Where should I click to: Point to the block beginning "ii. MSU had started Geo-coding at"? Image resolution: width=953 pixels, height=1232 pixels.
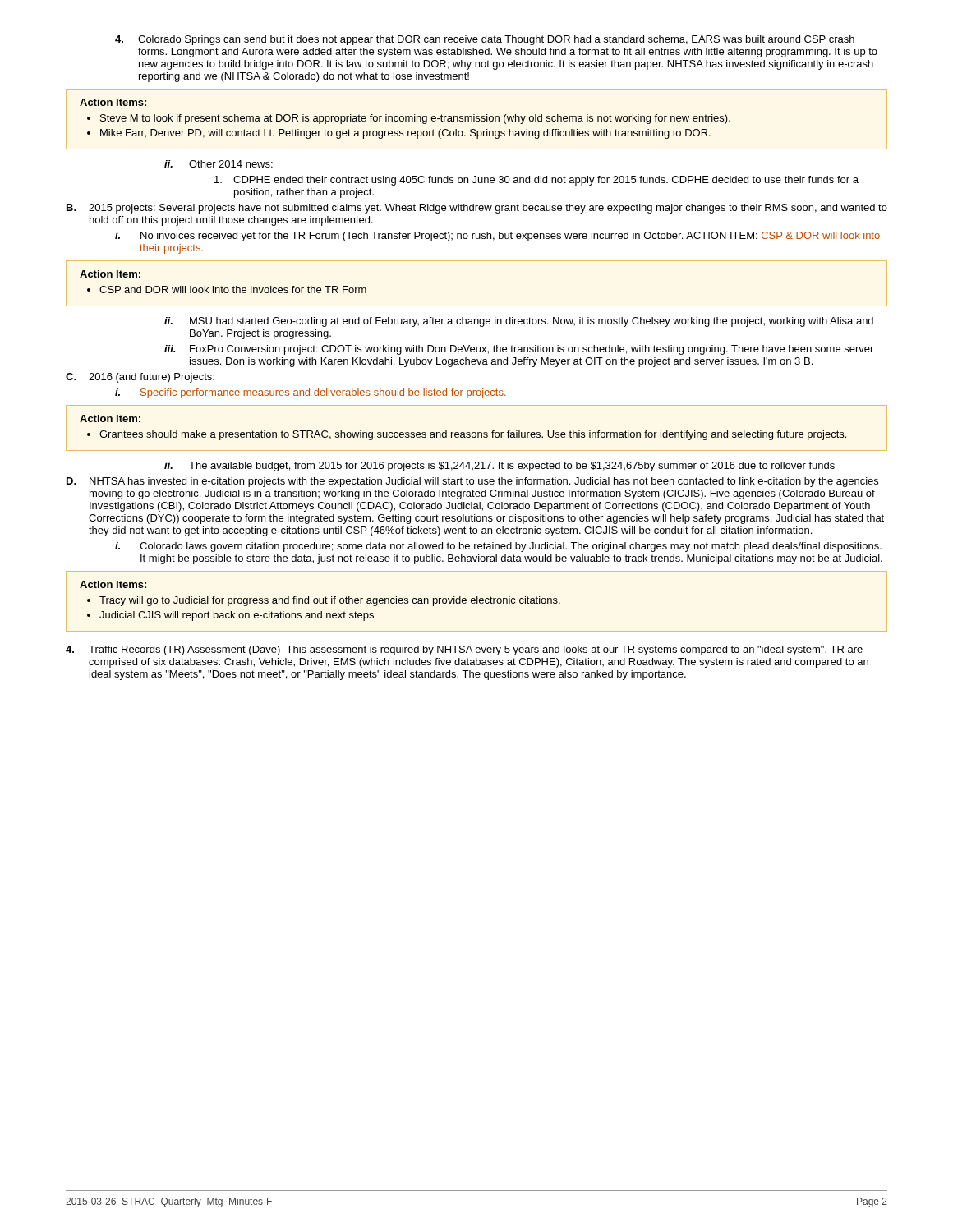(526, 327)
